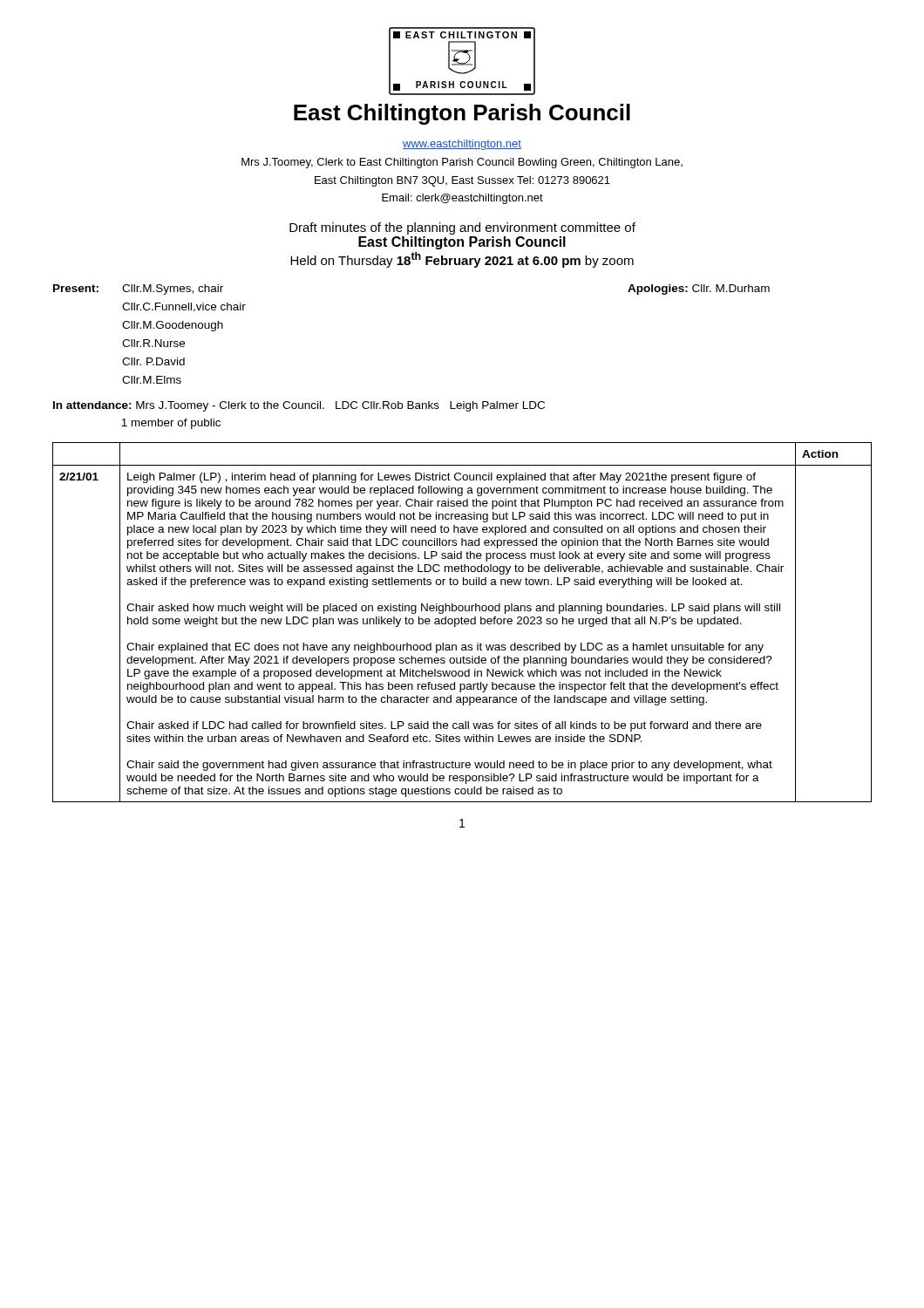Locate the title containing "East Chiltington Parish Council"
924x1308 pixels.
(x=462, y=112)
